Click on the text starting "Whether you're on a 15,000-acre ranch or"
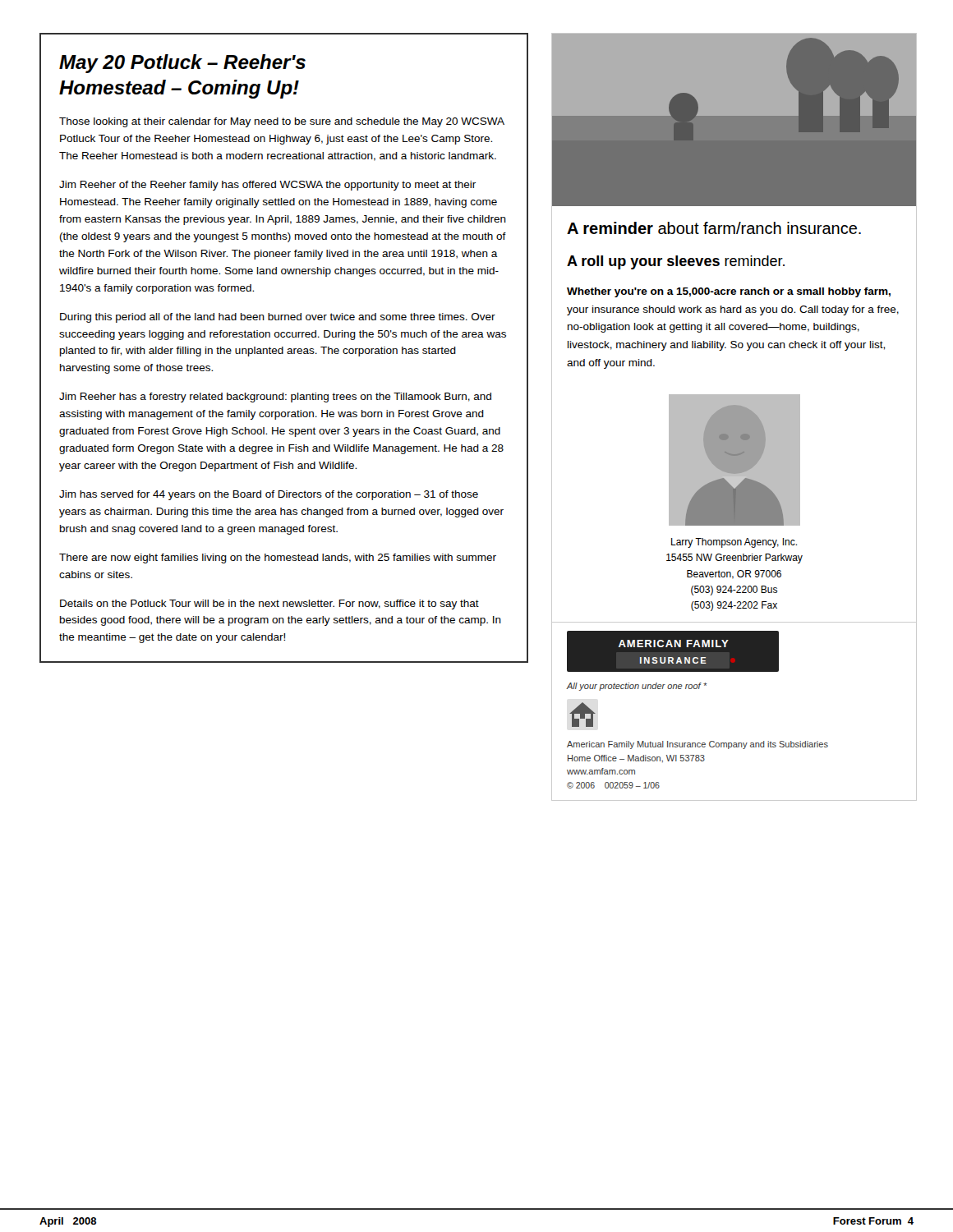This screenshot has height=1232, width=953. coord(733,327)
